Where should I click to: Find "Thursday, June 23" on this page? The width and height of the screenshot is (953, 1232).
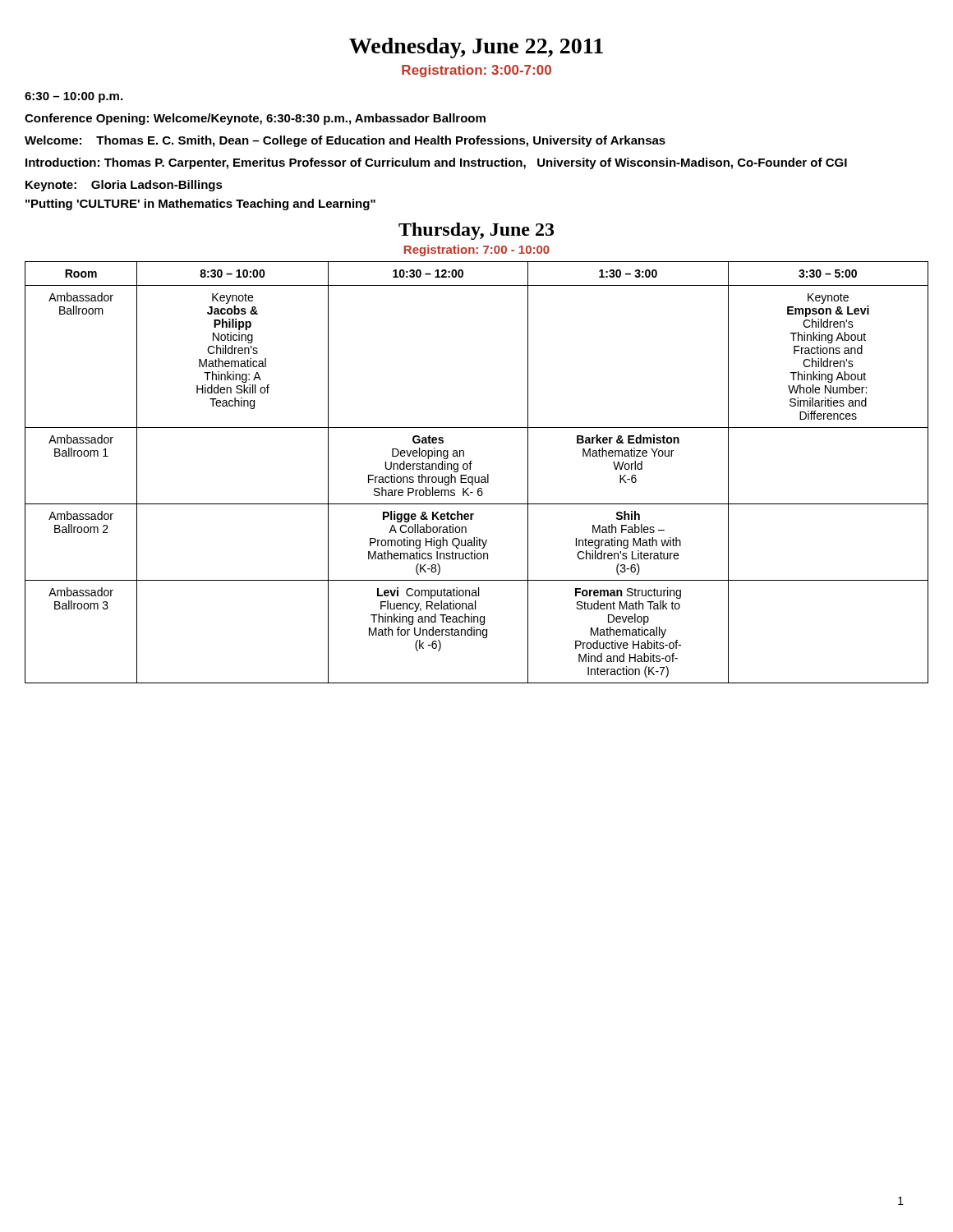tap(476, 229)
